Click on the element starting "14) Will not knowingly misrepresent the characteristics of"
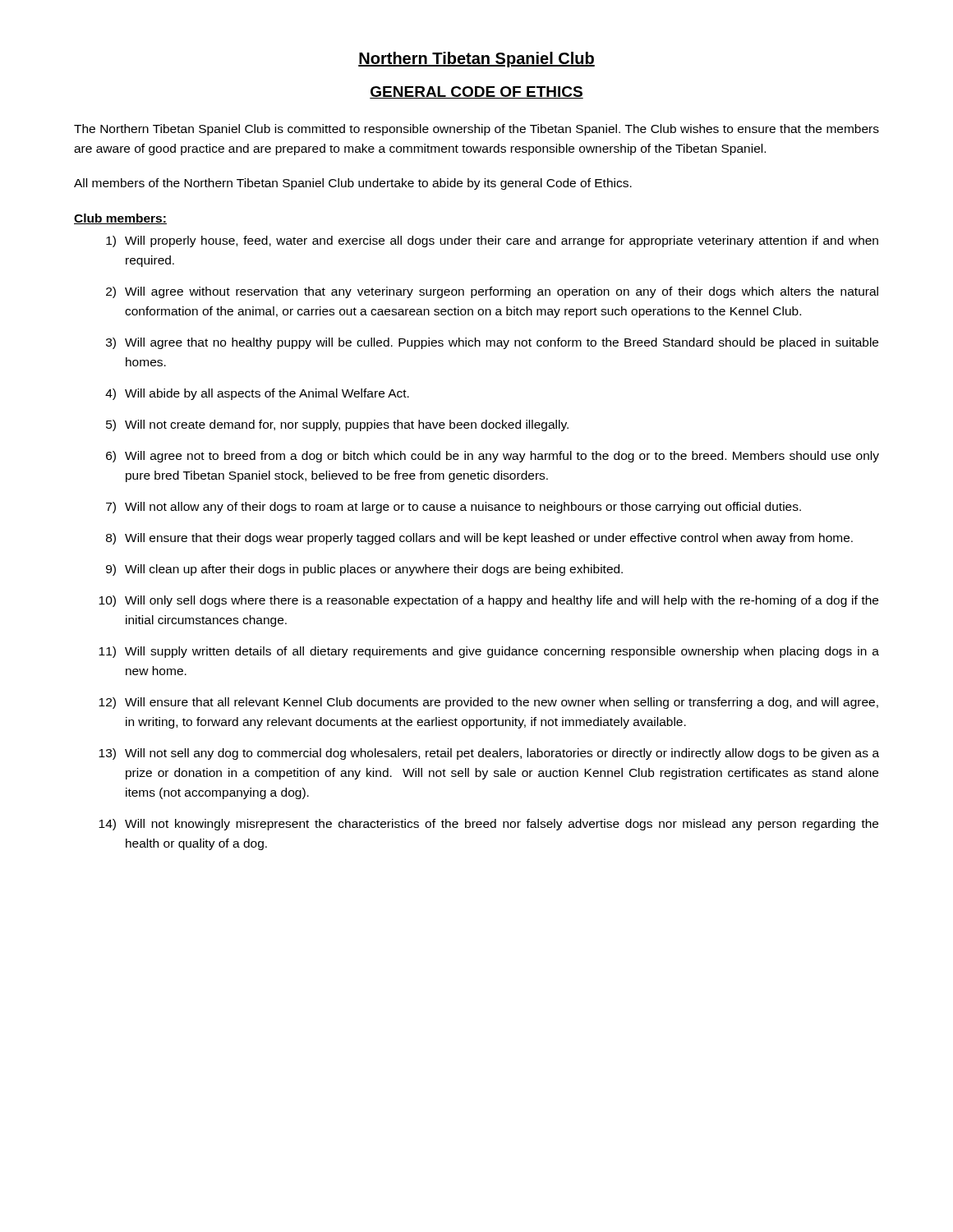The width and height of the screenshot is (953, 1232). pos(476,834)
